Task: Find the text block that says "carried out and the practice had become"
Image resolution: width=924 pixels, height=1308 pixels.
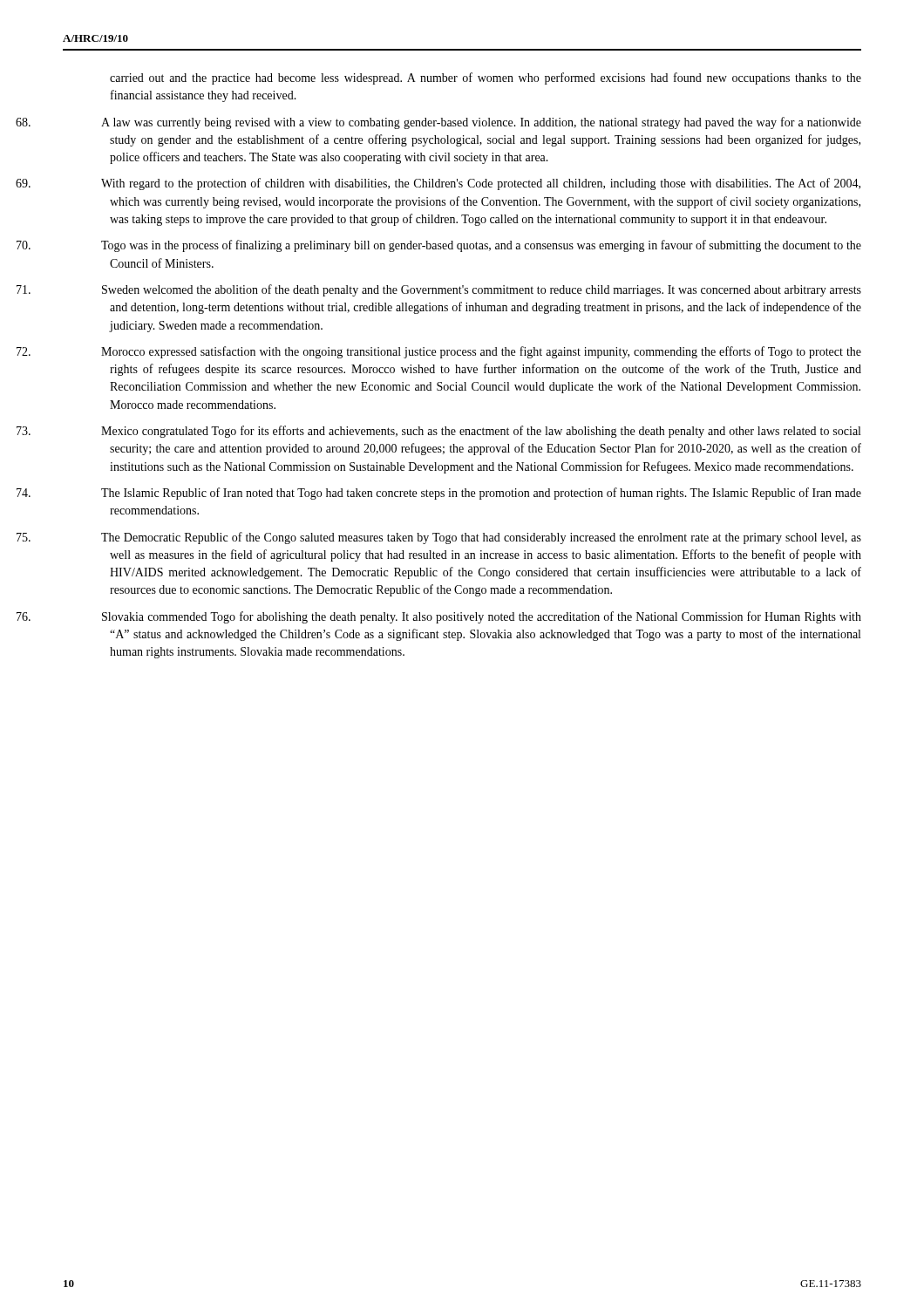Action: pyautogui.click(x=486, y=87)
